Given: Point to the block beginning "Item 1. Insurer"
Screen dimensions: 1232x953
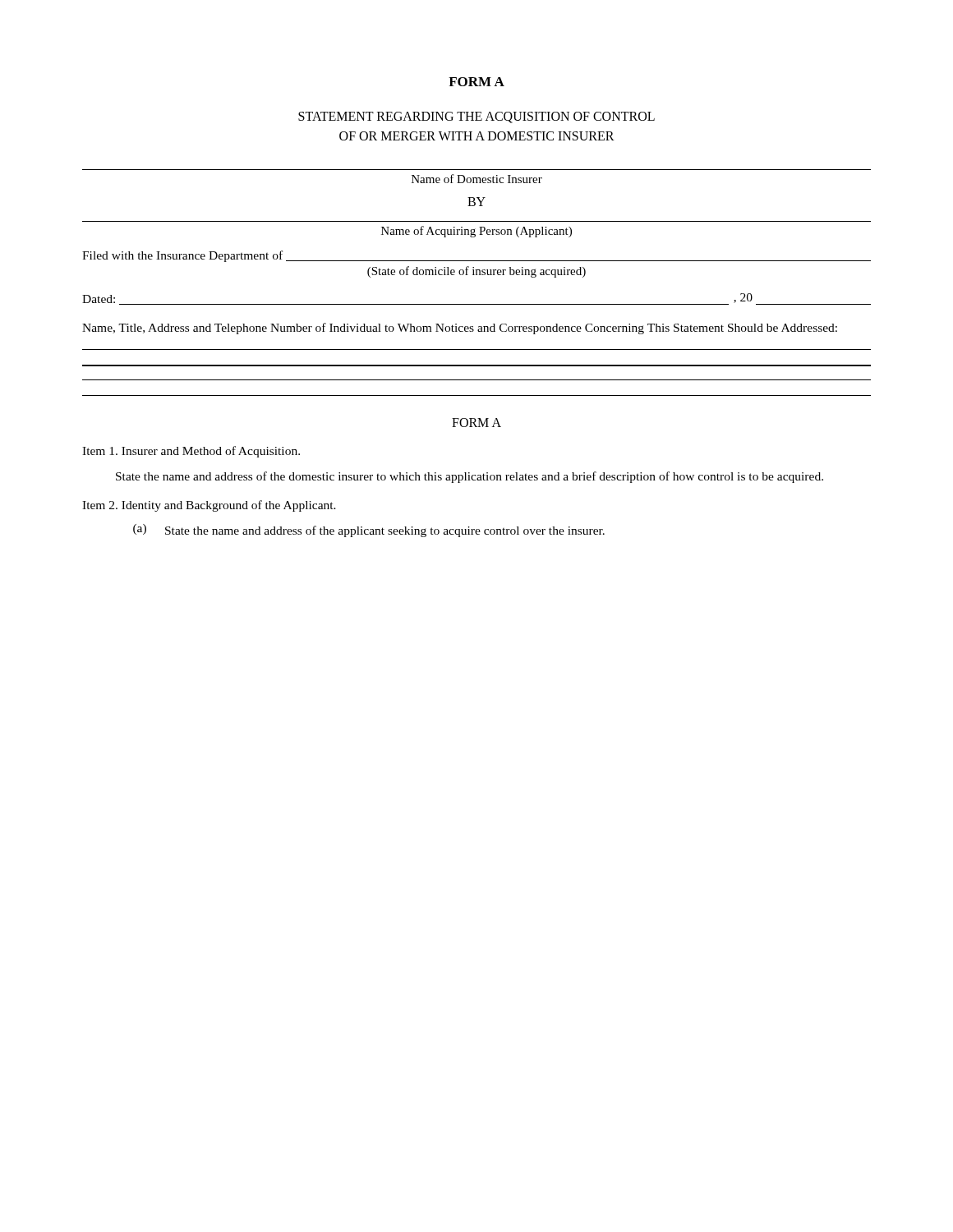Looking at the screenshot, I should click(x=191, y=450).
